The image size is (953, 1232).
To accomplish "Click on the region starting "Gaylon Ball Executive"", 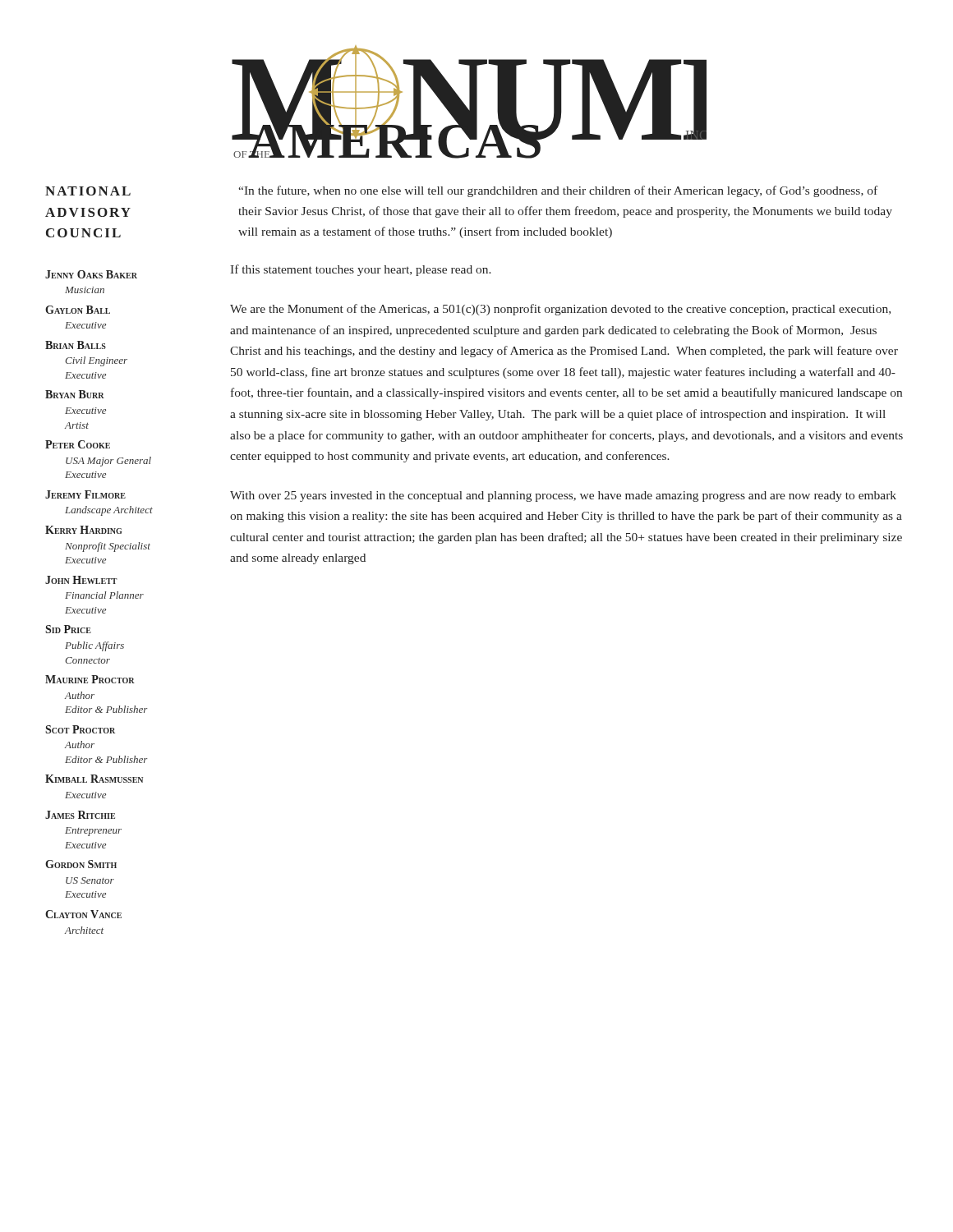I will tap(78, 310).
